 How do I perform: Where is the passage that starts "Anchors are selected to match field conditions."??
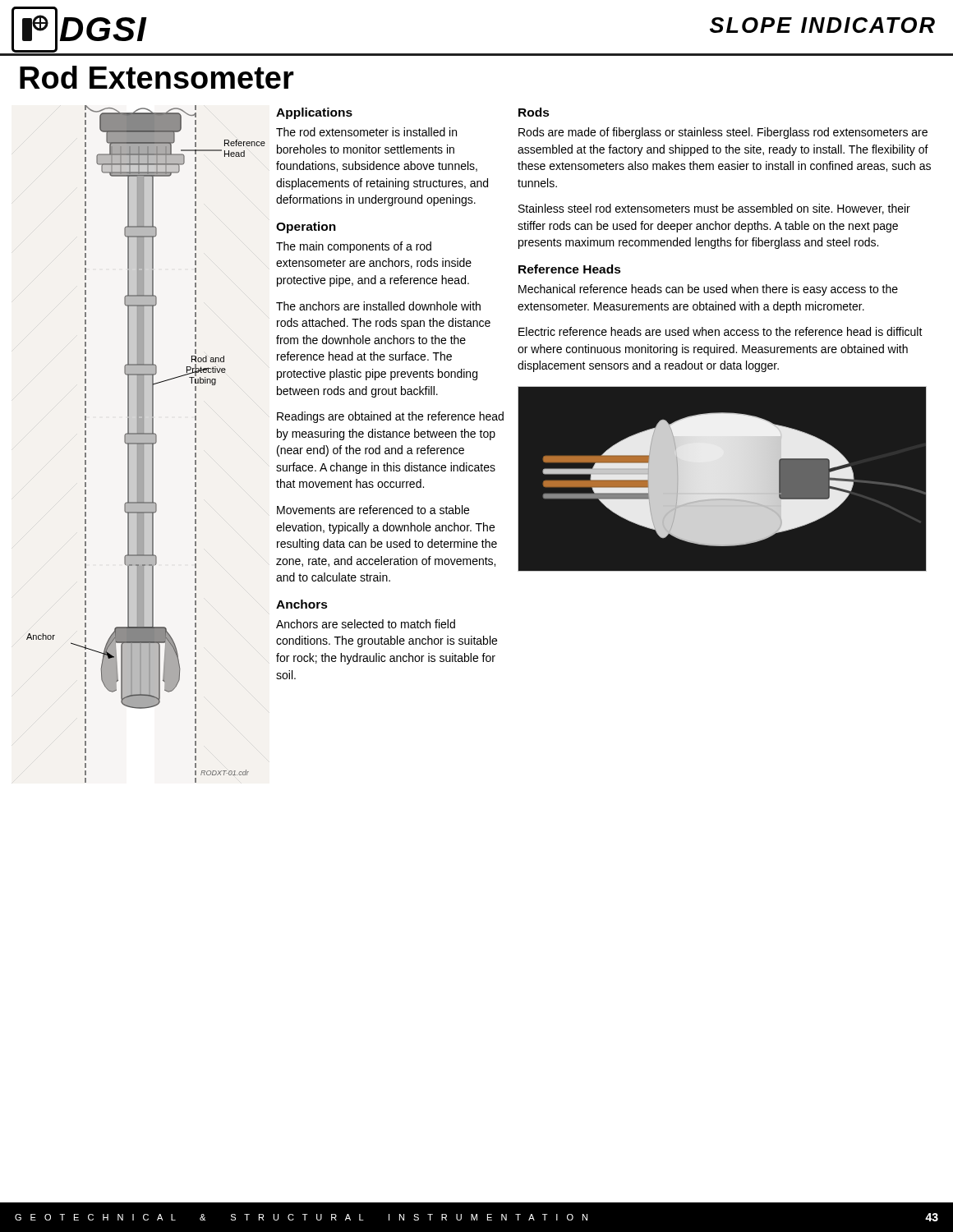(x=387, y=649)
